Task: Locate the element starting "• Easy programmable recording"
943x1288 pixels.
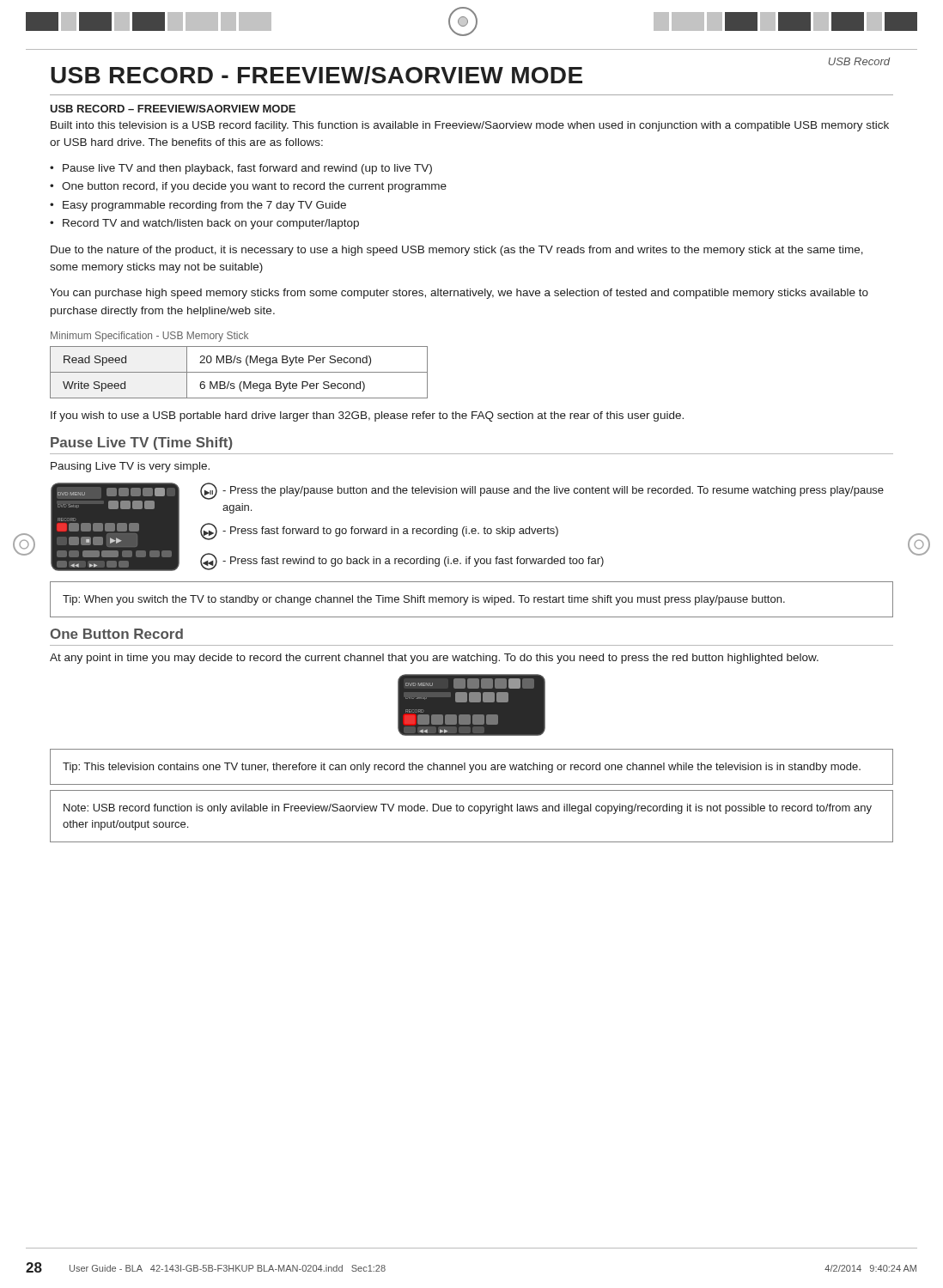Action: [x=198, y=205]
